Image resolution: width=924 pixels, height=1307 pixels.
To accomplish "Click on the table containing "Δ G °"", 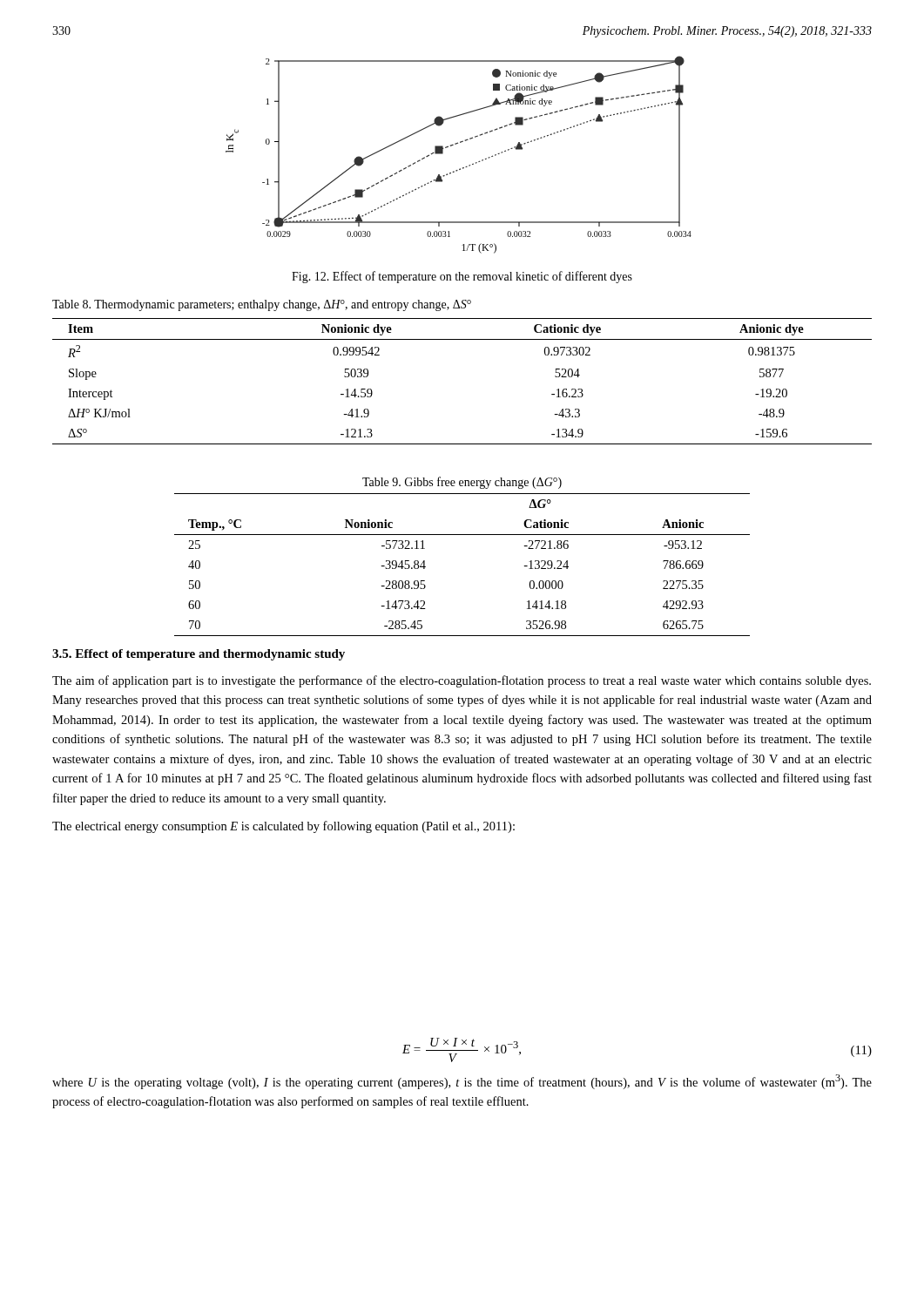I will click(462, 565).
